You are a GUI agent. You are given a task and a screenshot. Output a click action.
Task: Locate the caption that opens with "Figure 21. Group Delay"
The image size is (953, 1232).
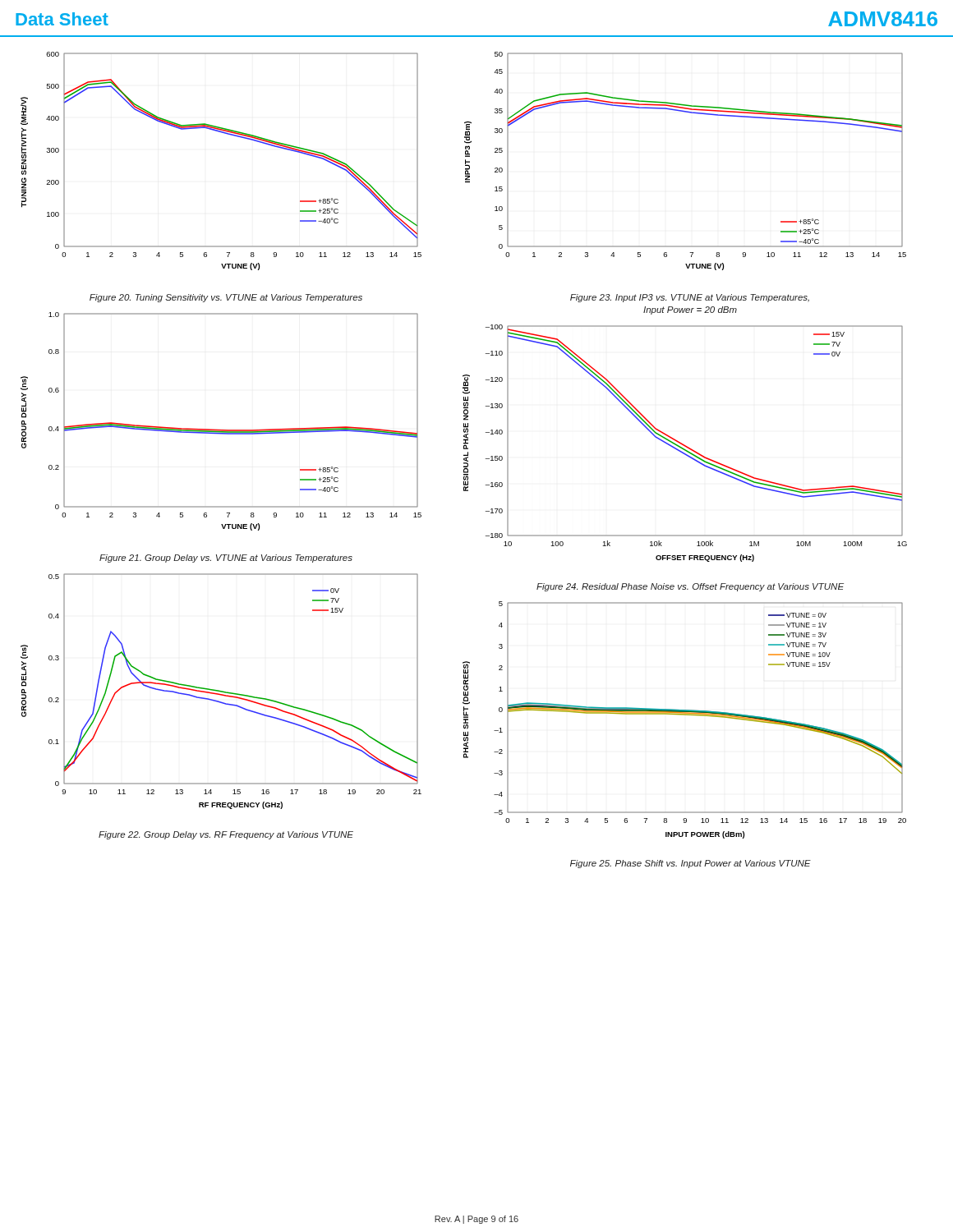226,558
